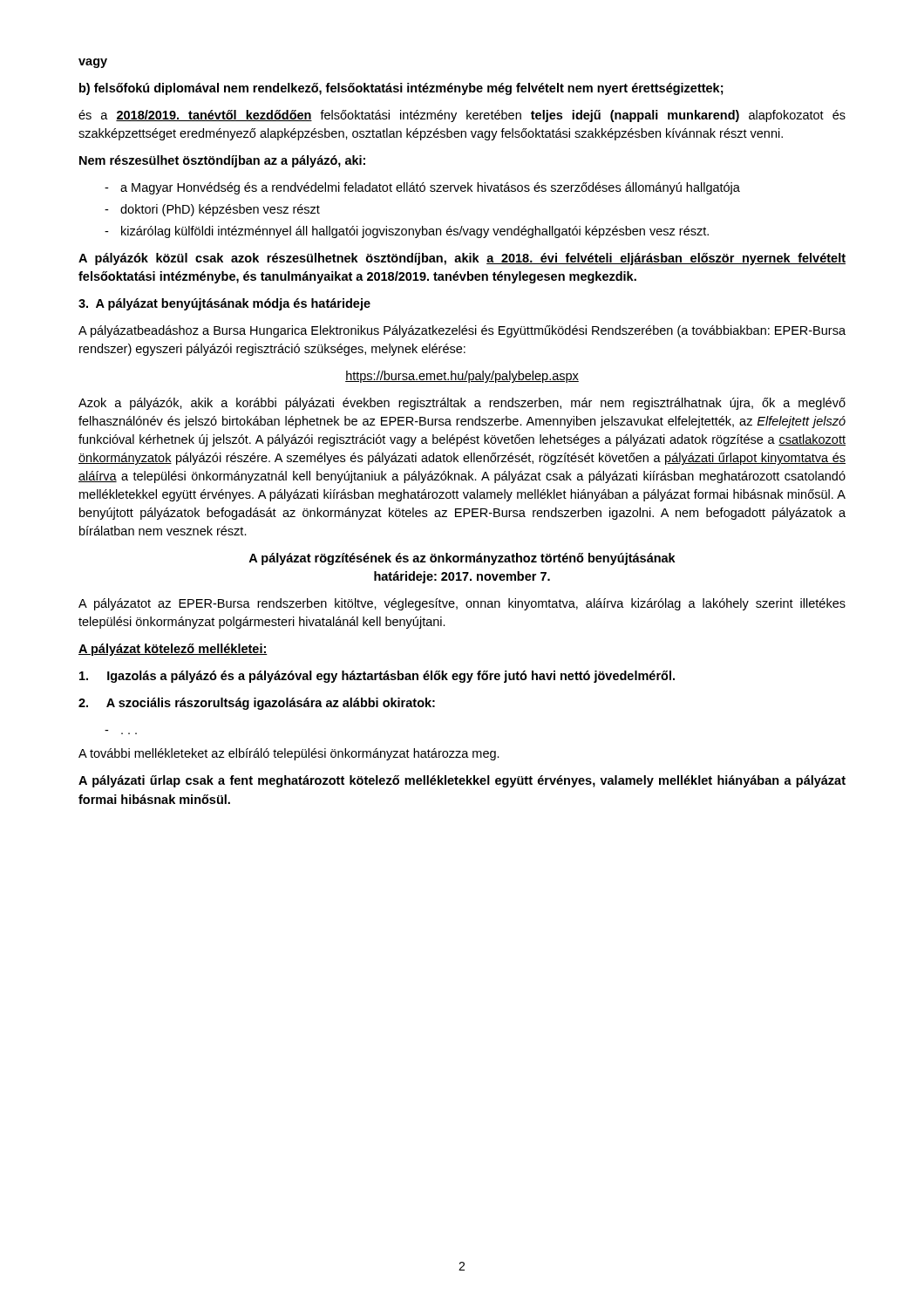Point to the text starting "3. A pályázat benyújtásának módja"
This screenshot has width=924, height=1308.
[x=224, y=304]
